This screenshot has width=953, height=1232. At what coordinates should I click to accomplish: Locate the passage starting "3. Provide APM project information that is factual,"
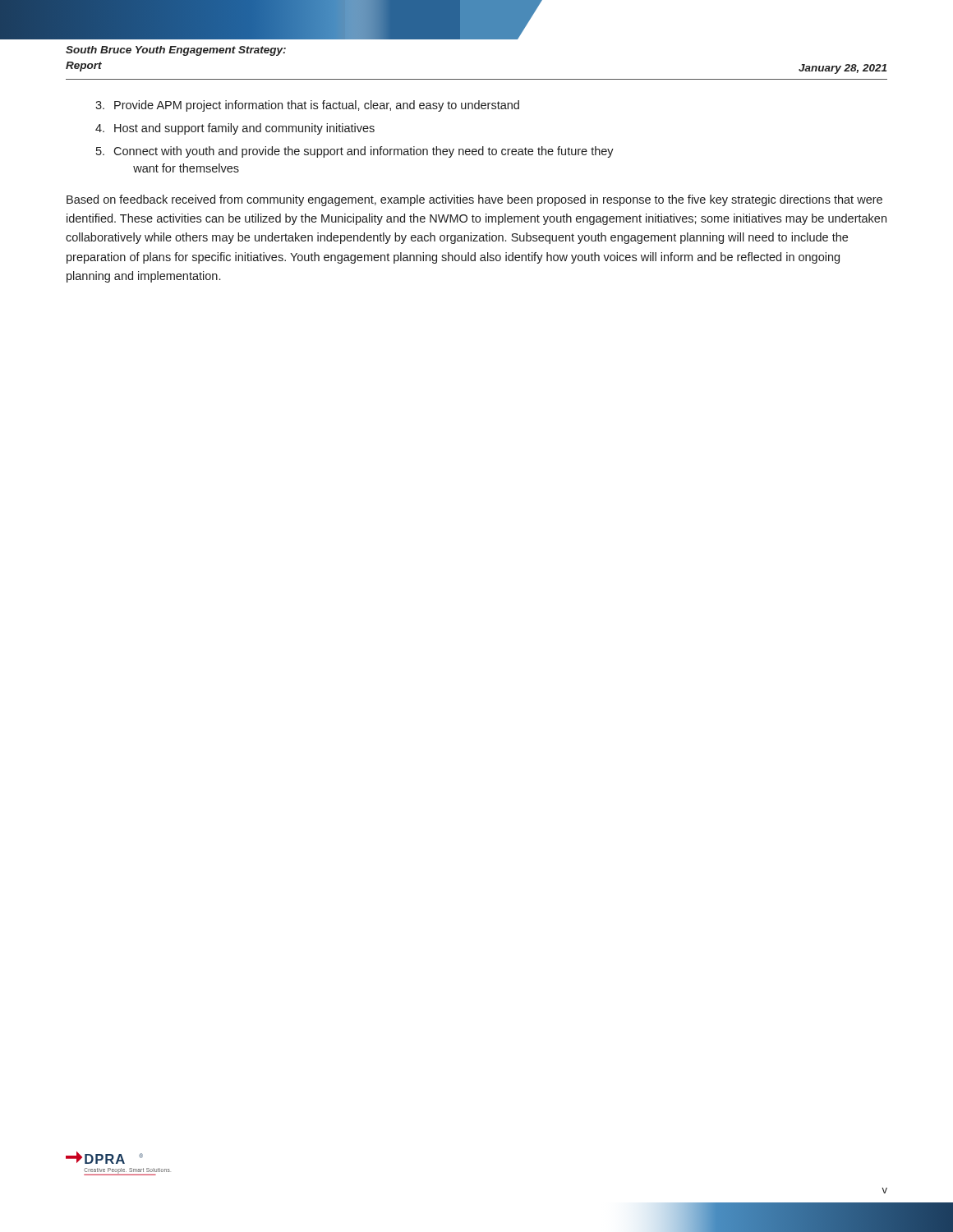(x=476, y=106)
